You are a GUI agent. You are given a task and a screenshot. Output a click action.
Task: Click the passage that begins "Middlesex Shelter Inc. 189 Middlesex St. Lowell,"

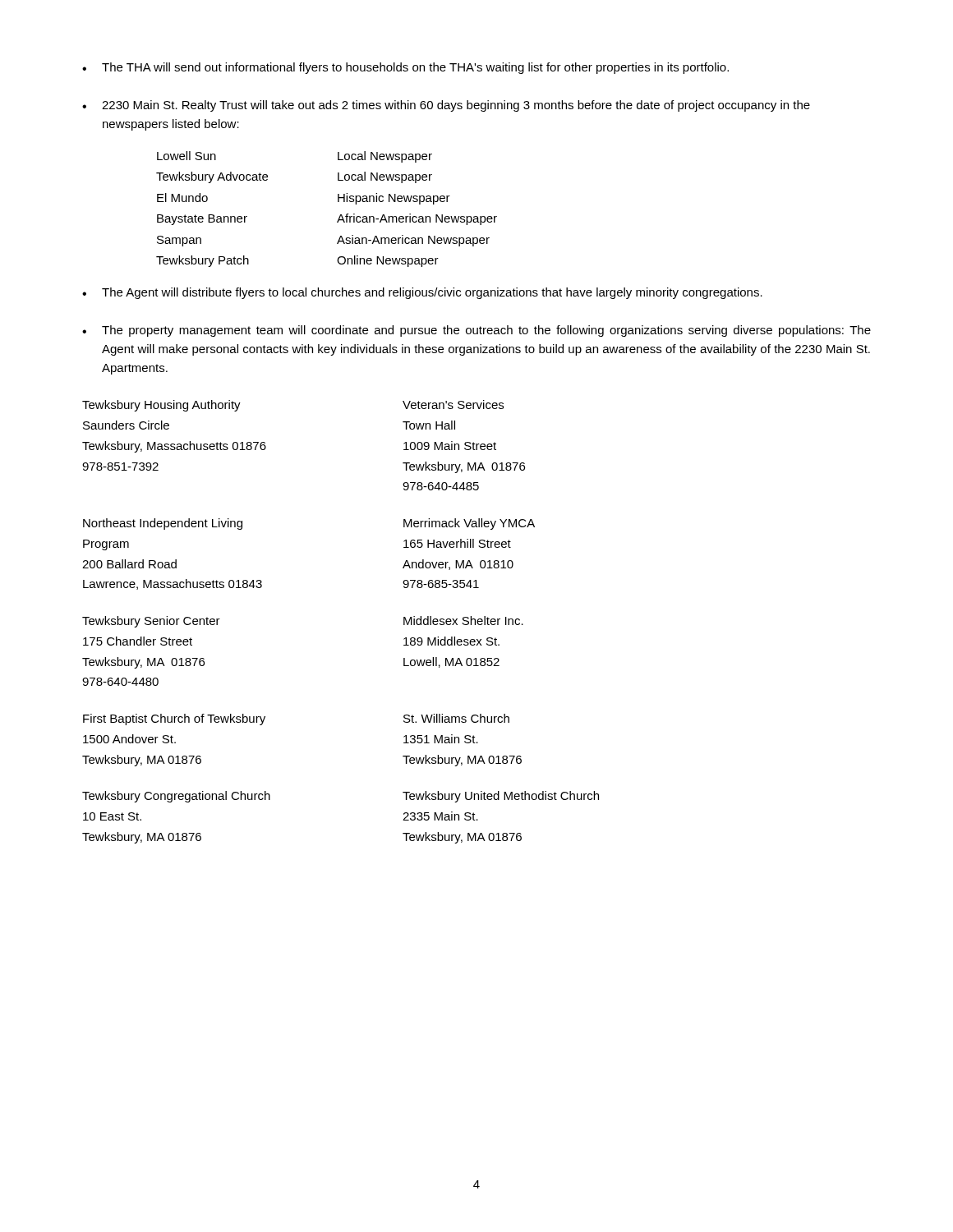463,641
